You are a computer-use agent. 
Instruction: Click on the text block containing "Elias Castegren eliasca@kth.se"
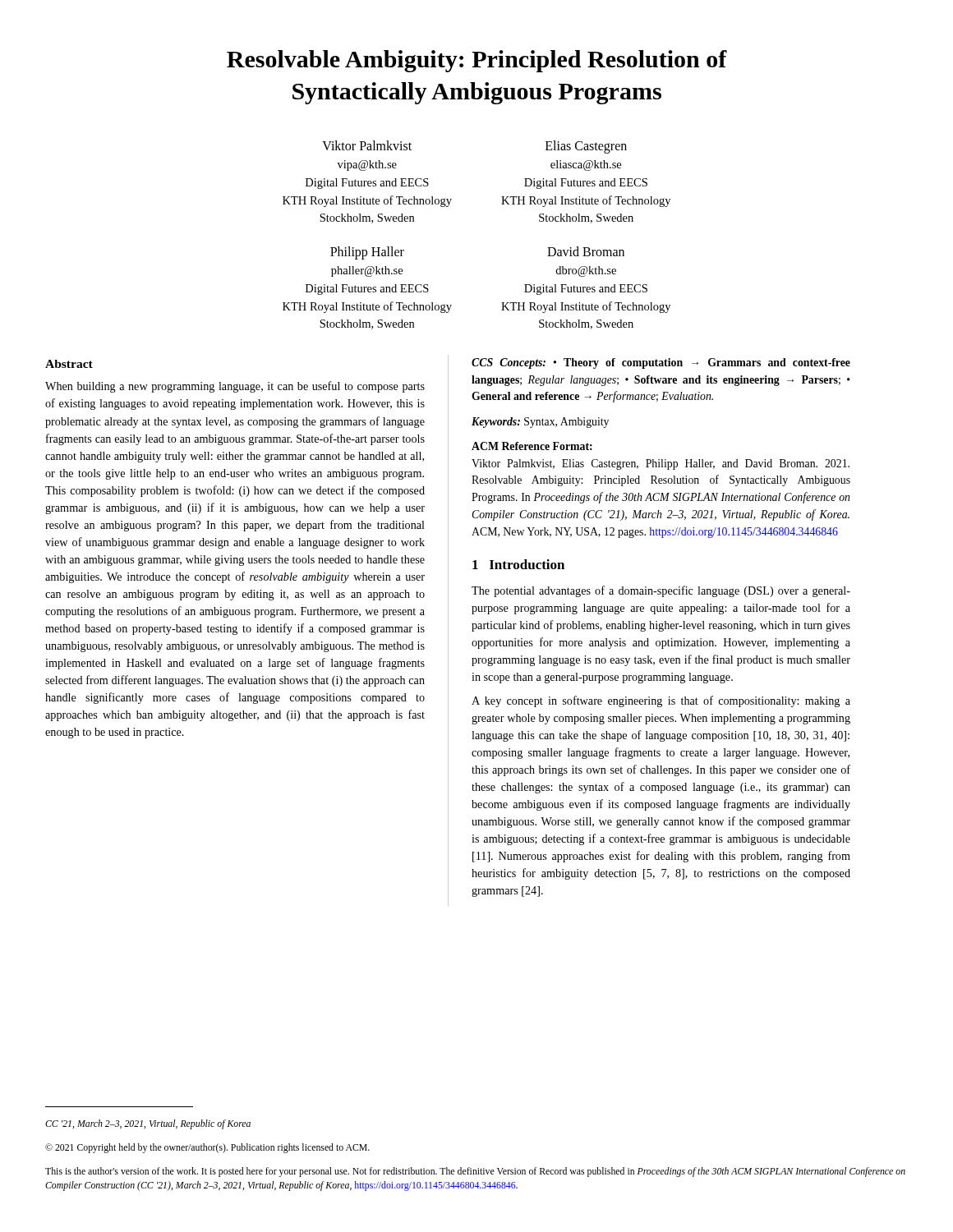(586, 182)
